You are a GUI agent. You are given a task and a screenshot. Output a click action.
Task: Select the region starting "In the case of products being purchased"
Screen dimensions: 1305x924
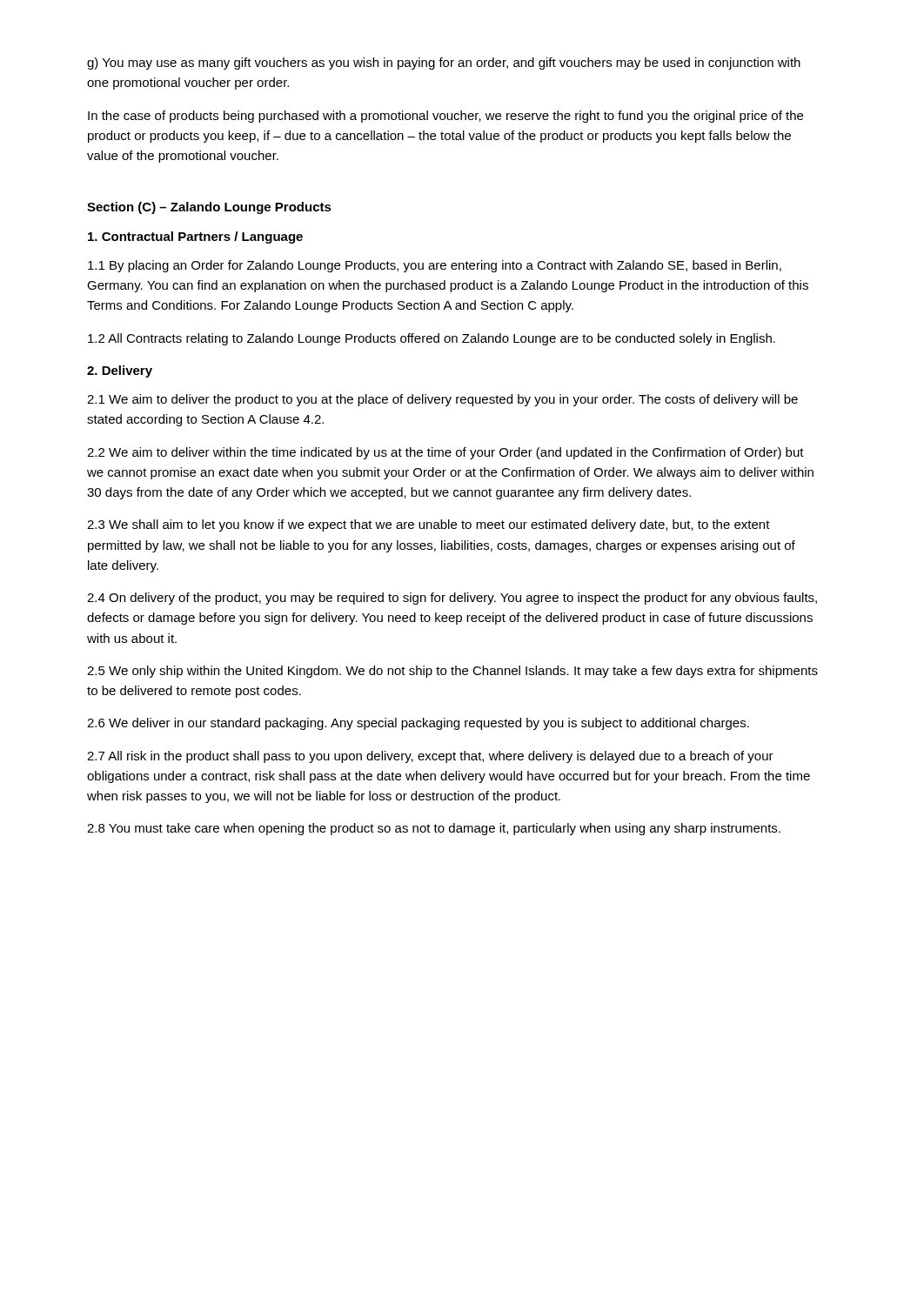tap(445, 135)
